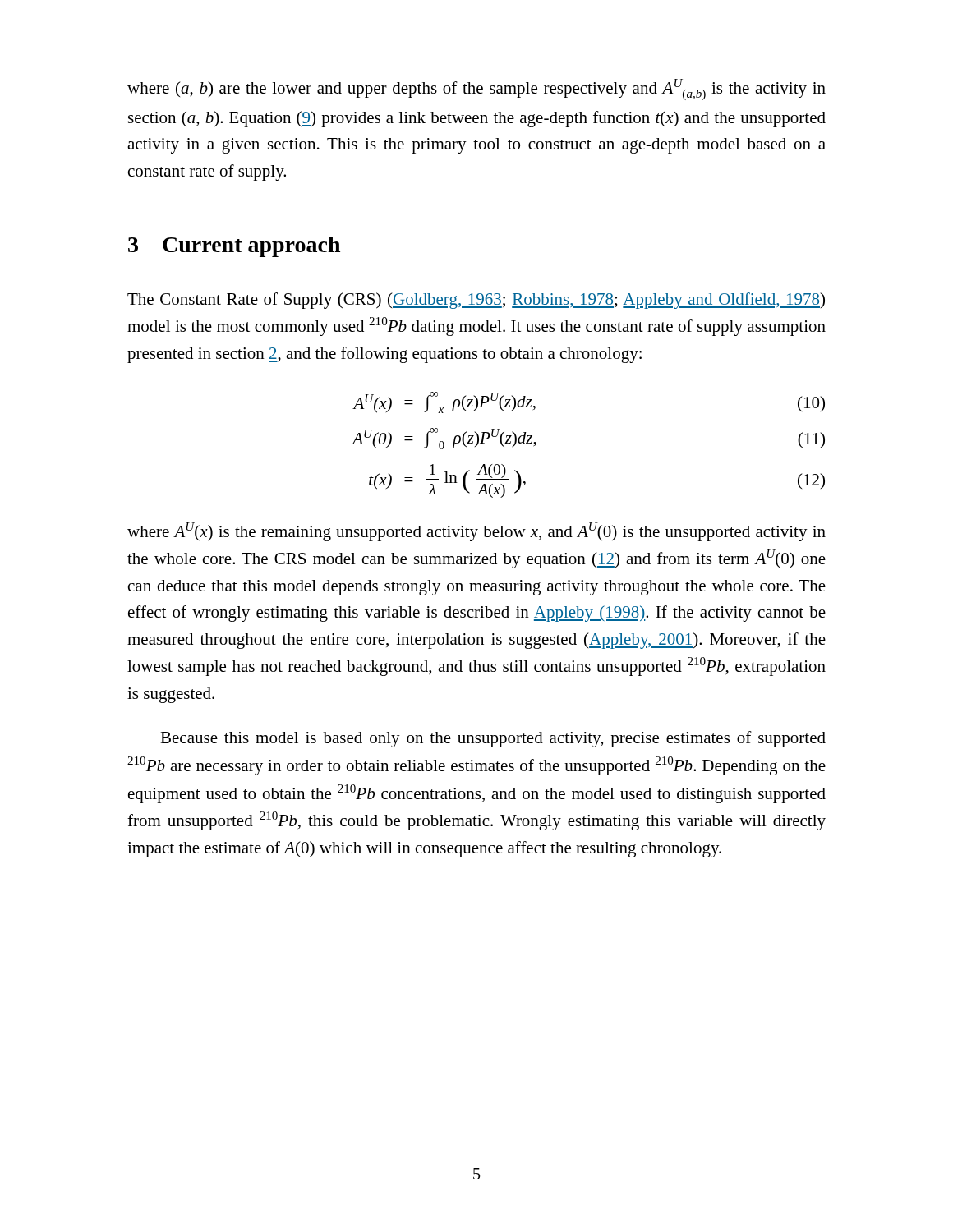This screenshot has width=953, height=1232.
Task: Find the block starting "where (a, b) are the"
Action: pos(476,128)
